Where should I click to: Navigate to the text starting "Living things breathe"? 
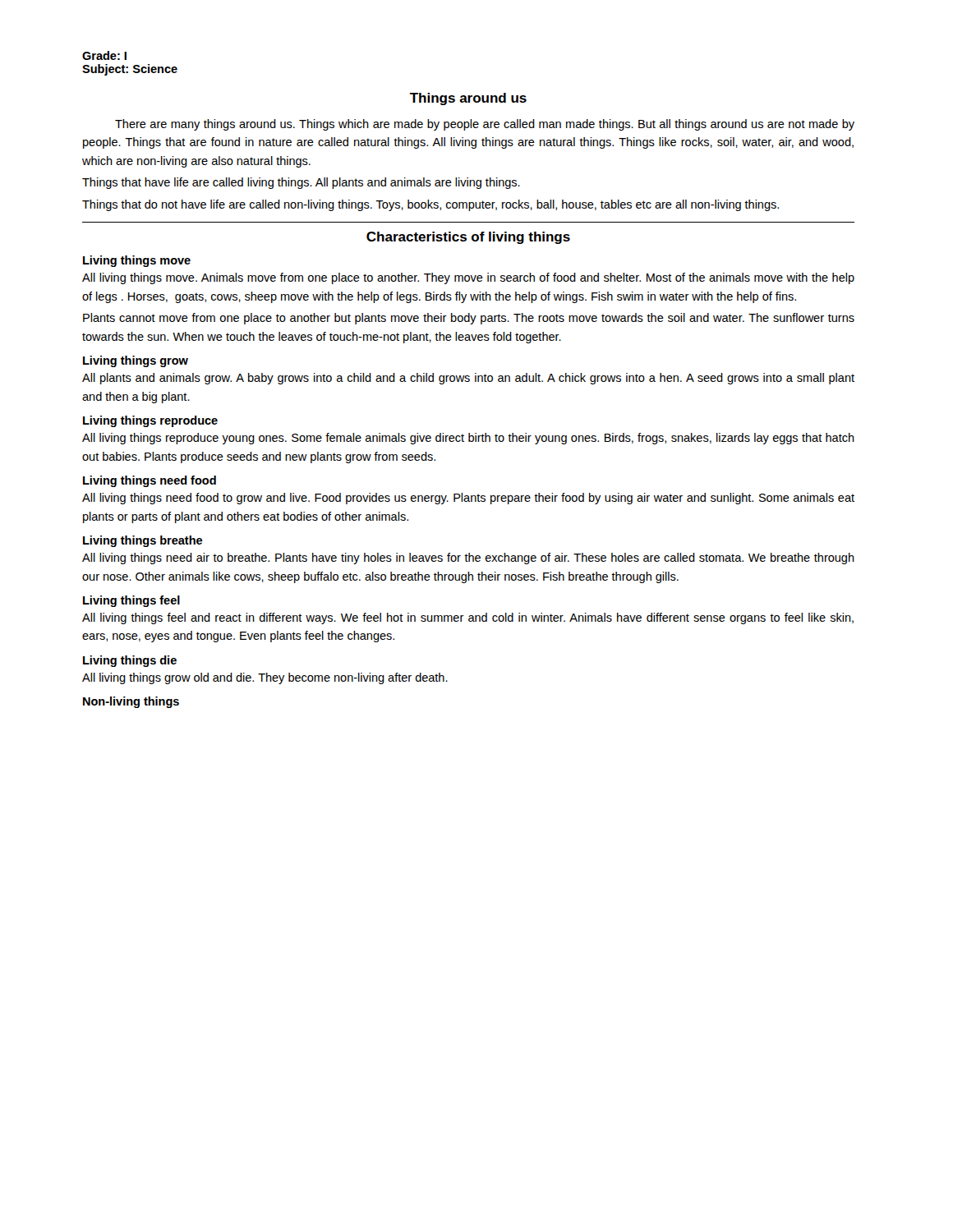pyautogui.click(x=142, y=540)
